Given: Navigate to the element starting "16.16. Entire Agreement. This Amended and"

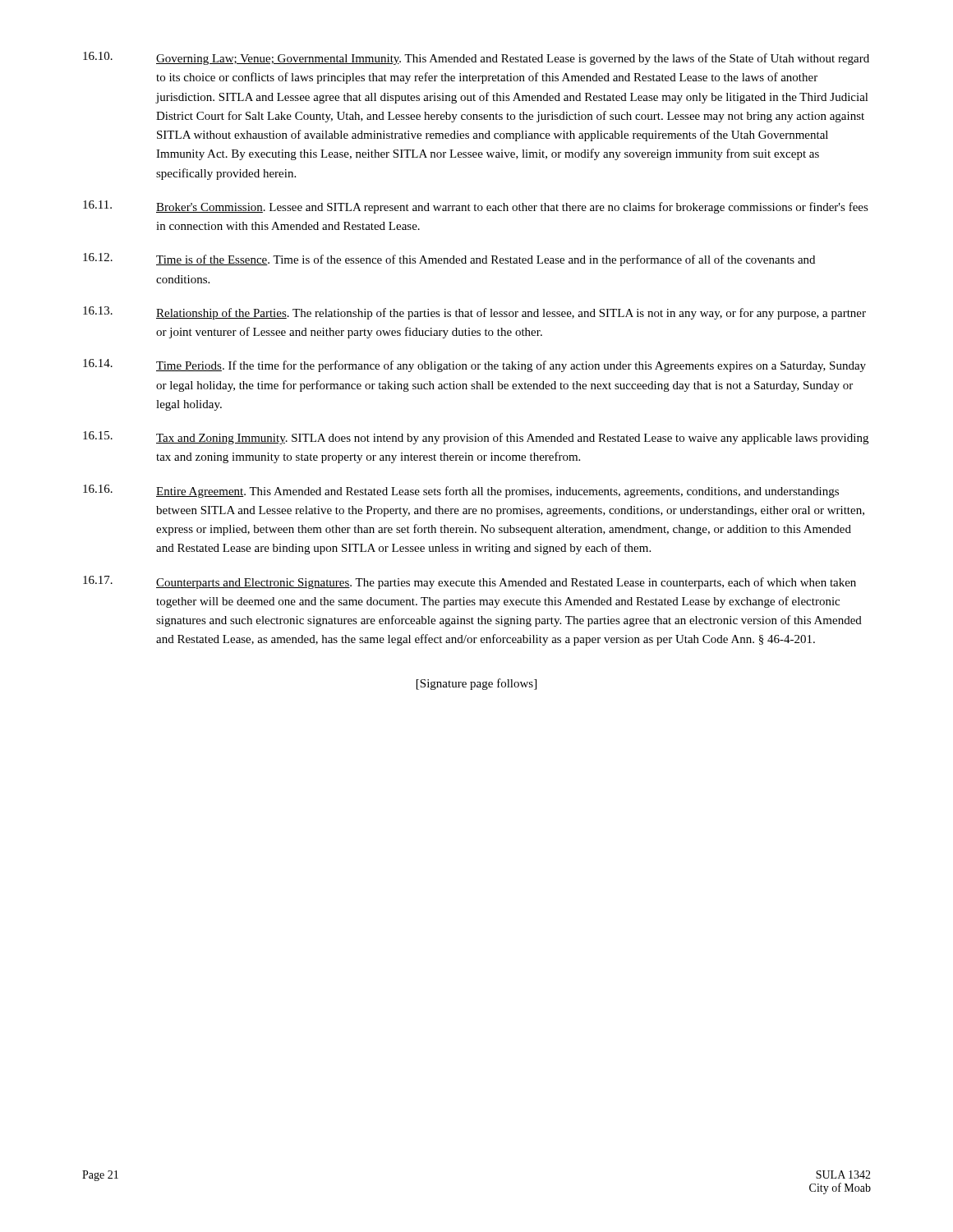Looking at the screenshot, I should [x=476, y=520].
